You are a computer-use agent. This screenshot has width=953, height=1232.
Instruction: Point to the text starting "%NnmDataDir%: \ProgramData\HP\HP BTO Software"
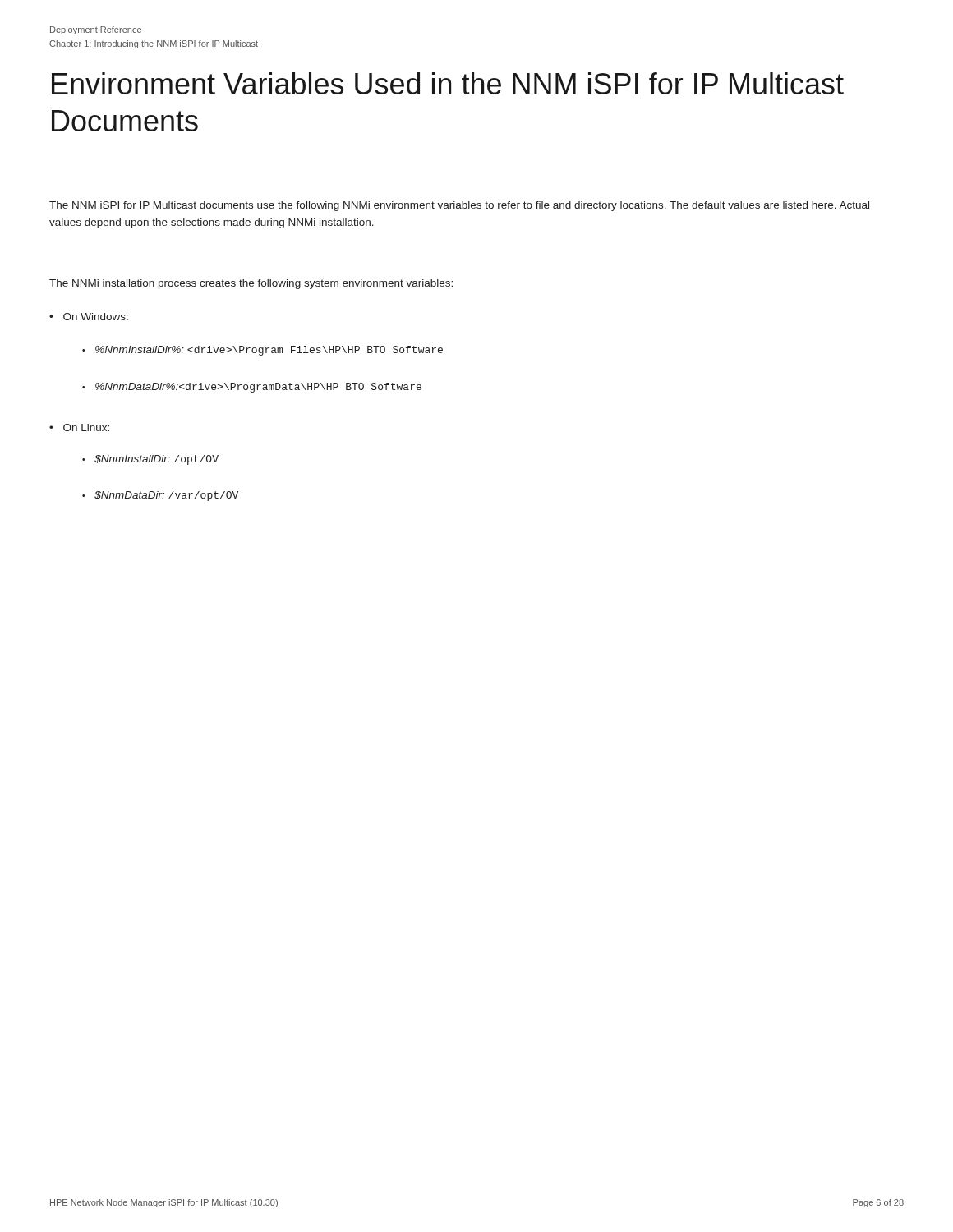pos(257,387)
